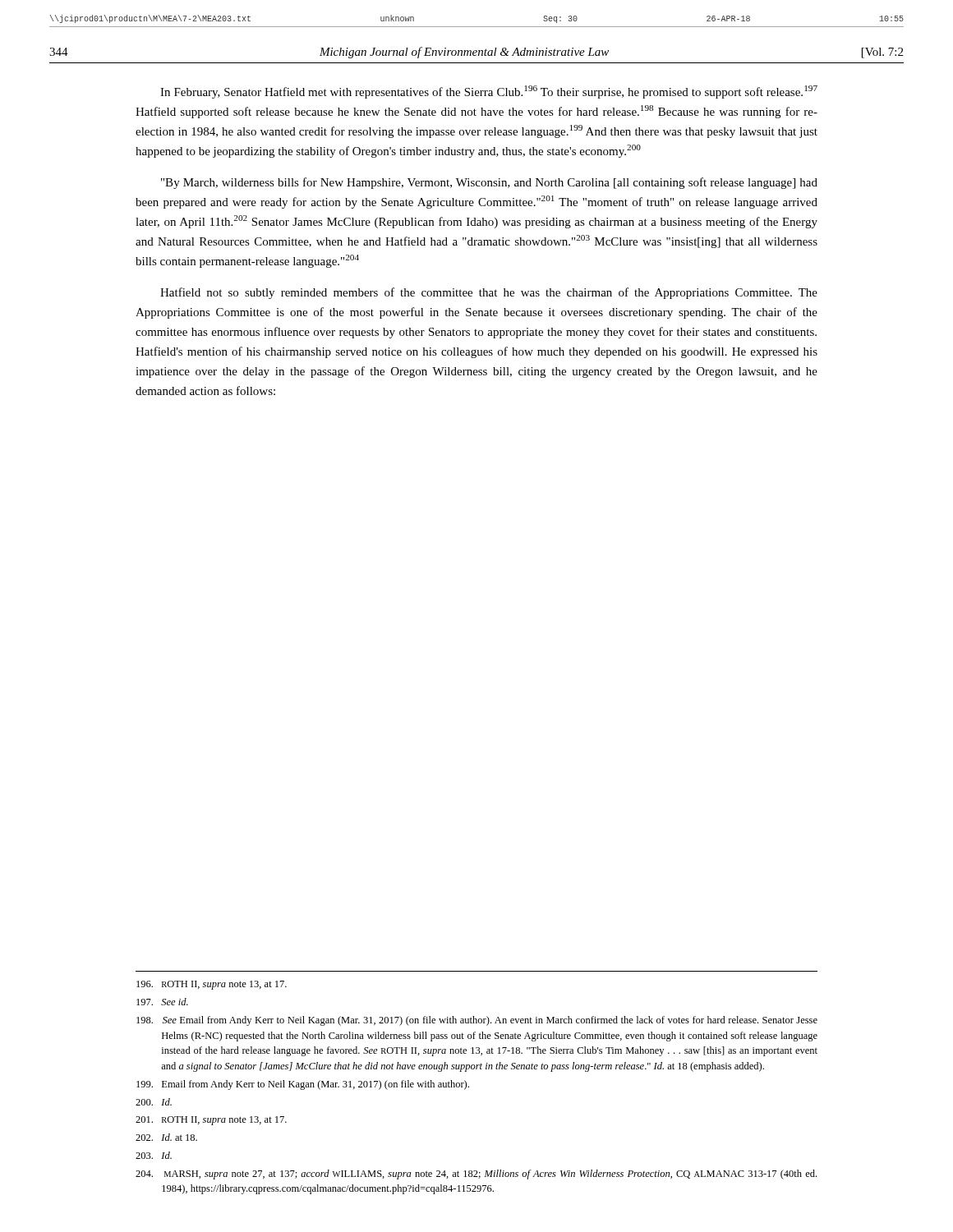Click on the element starting ""By March, wilderness bills for"
This screenshot has height=1232, width=953.
[476, 222]
